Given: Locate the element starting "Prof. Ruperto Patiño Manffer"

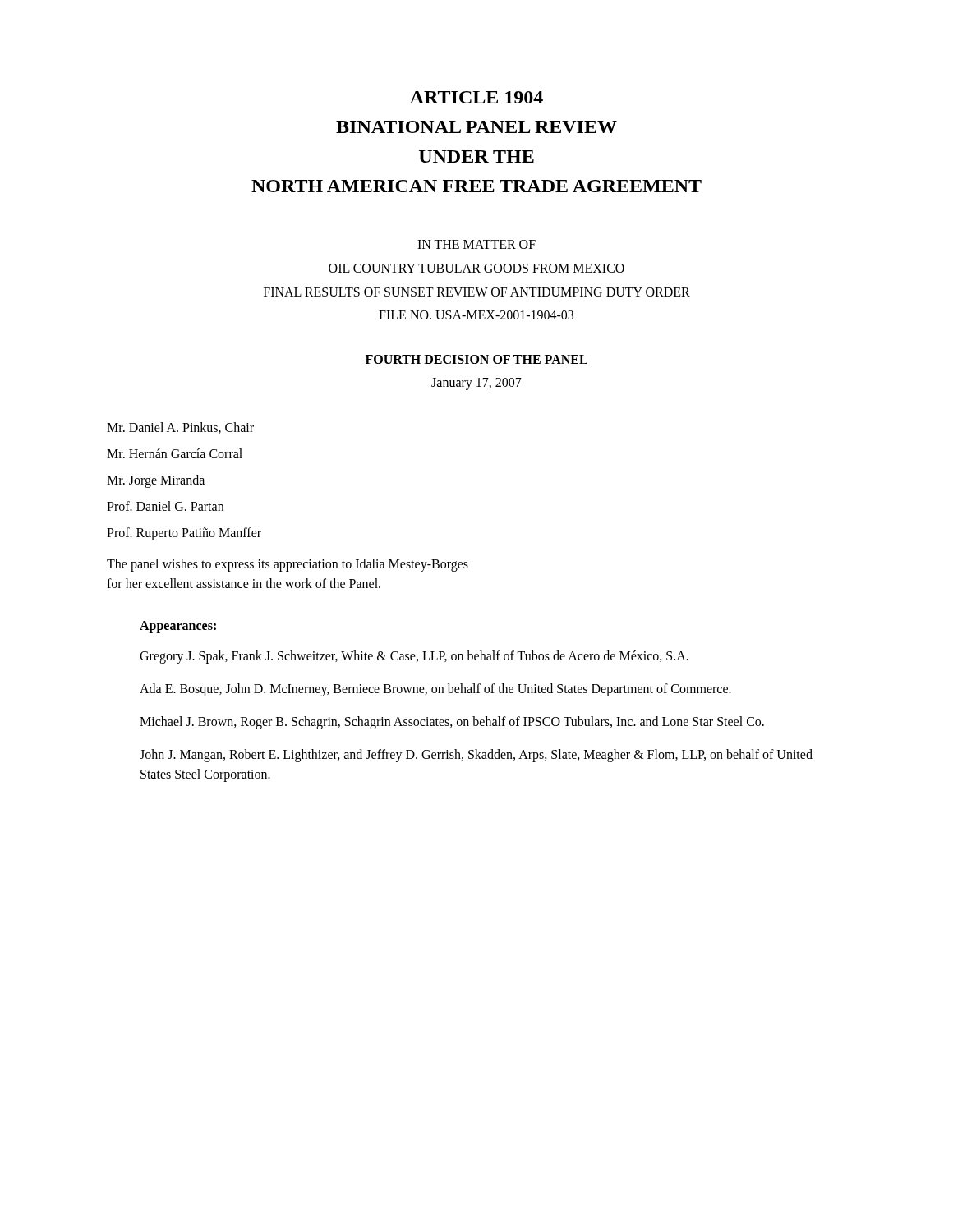Looking at the screenshot, I should point(184,533).
